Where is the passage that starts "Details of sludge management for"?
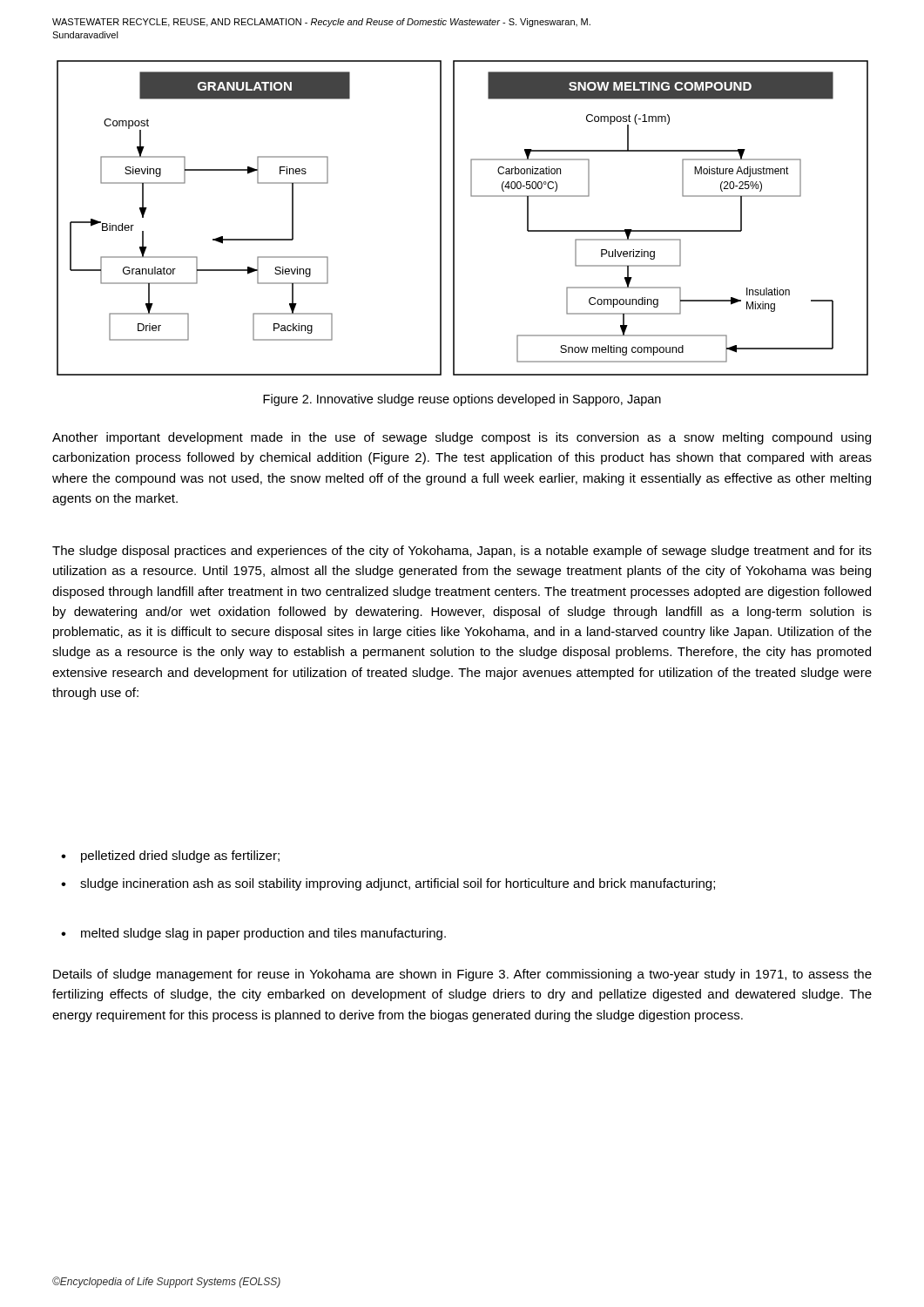Image resolution: width=924 pixels, height=1307 pixels. pyautogui.click(x=462, y=994)
